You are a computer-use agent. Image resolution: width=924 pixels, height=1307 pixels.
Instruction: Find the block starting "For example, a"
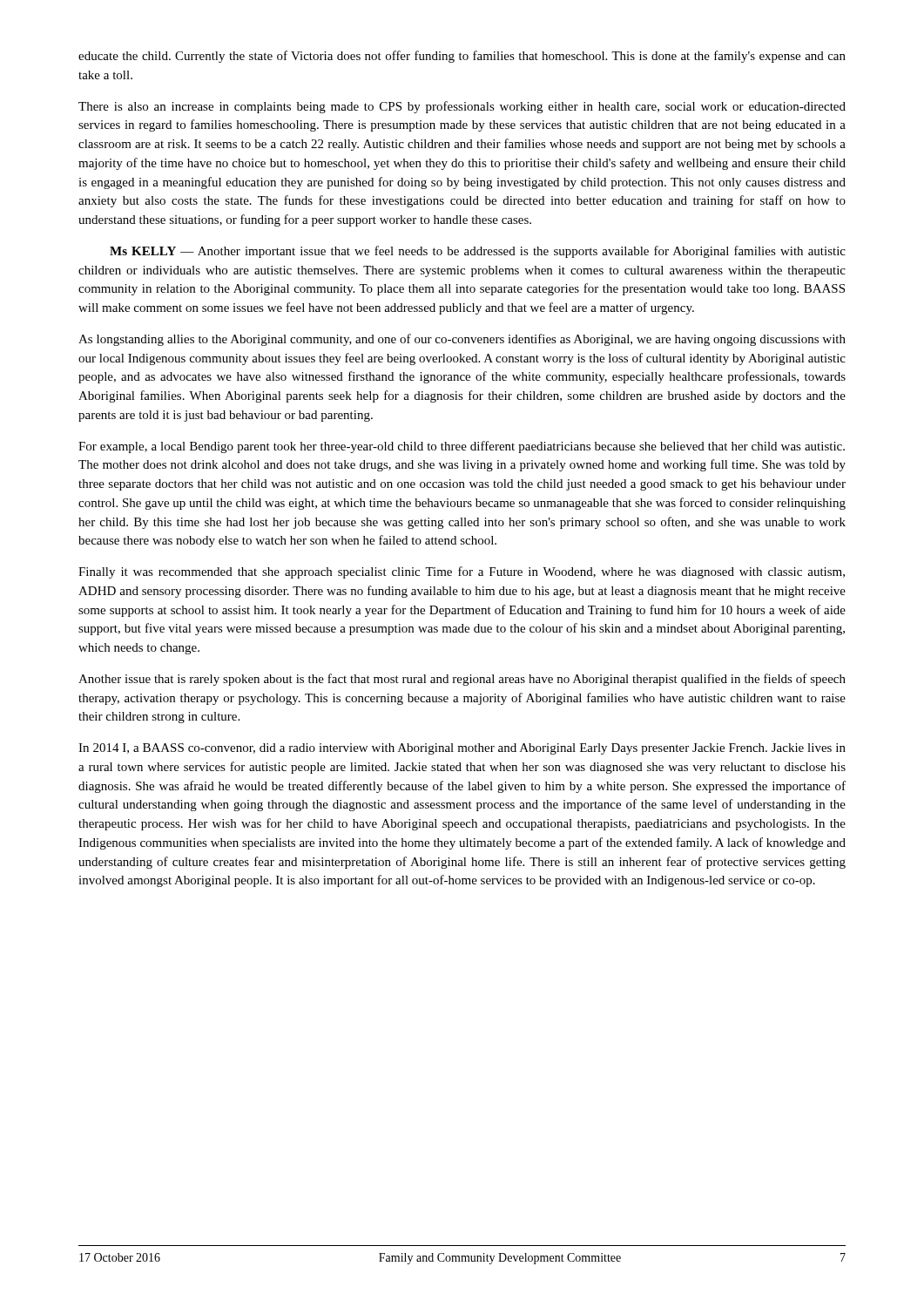tap(462, 493)
